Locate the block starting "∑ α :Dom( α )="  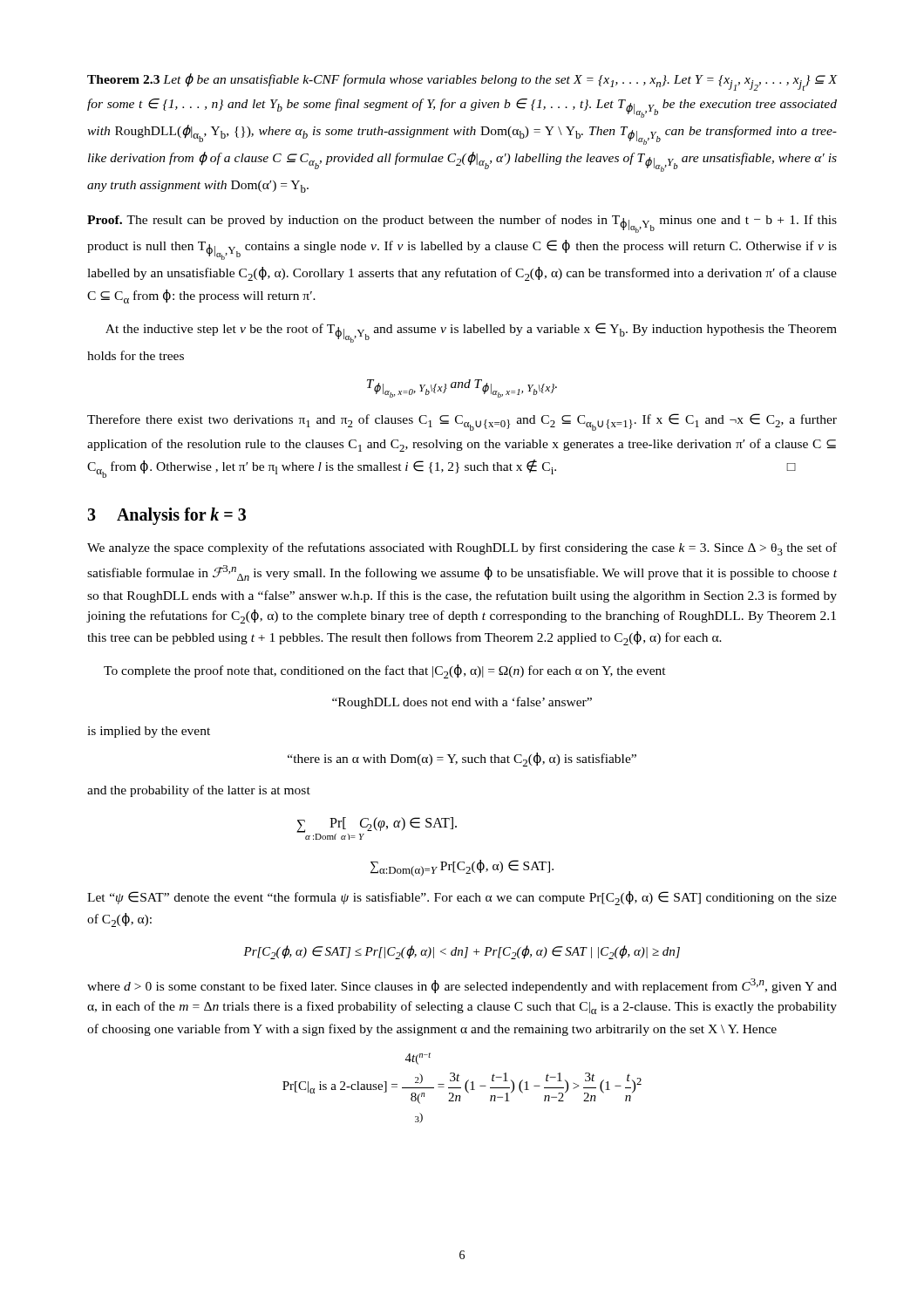(462, 825)
